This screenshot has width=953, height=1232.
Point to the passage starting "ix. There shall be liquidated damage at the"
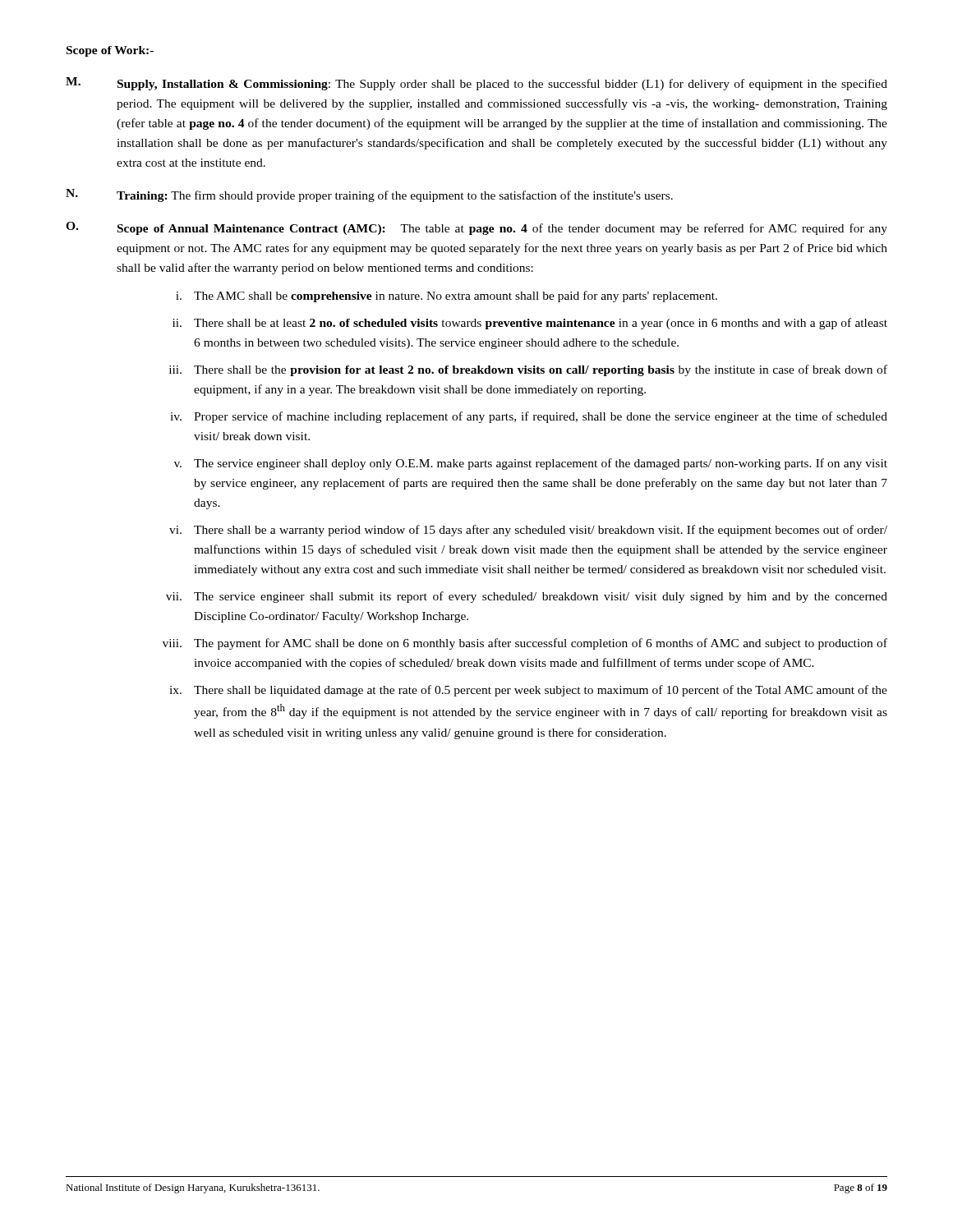[514, 711]
